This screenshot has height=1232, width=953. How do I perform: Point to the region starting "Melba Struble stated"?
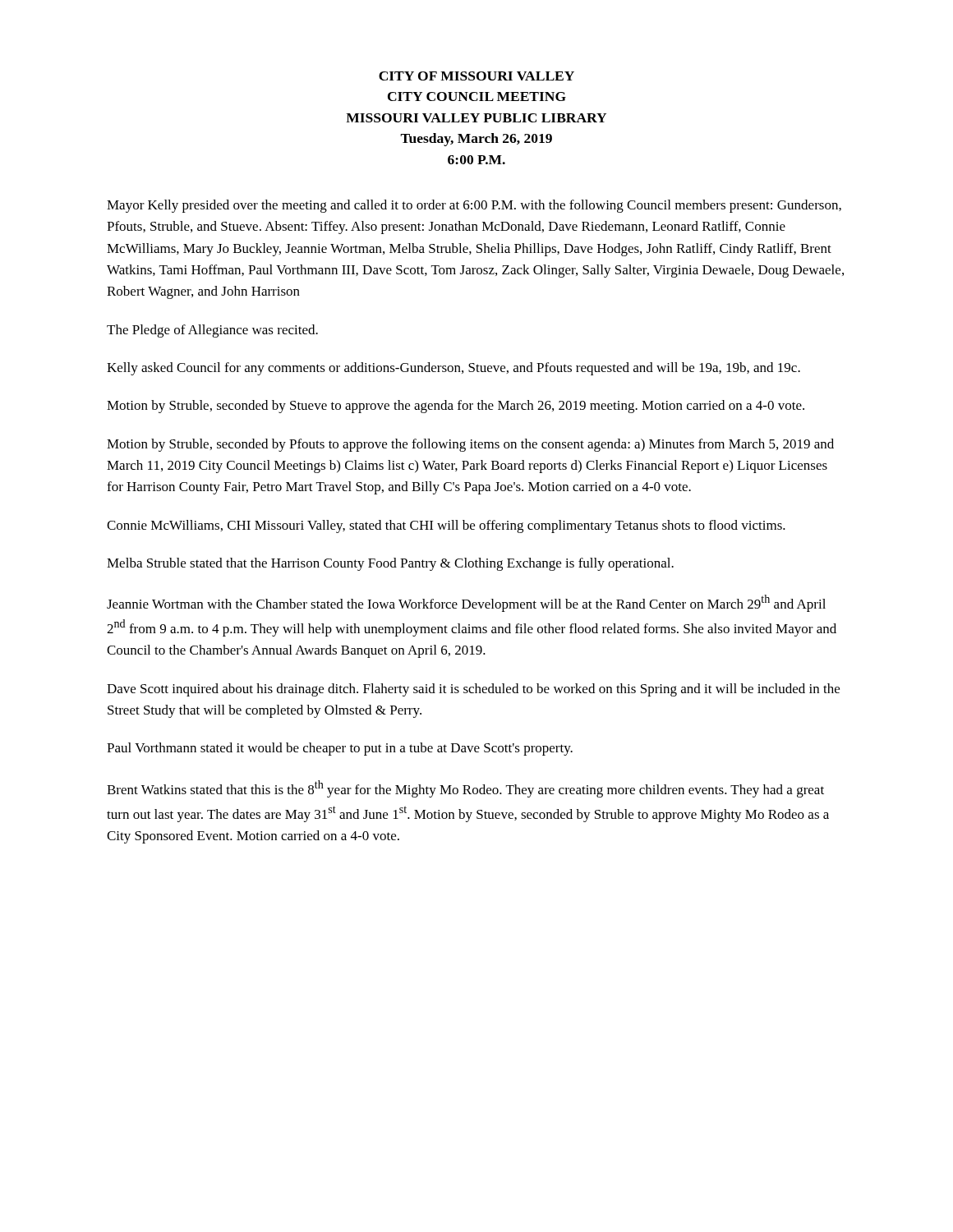(391, 563)
